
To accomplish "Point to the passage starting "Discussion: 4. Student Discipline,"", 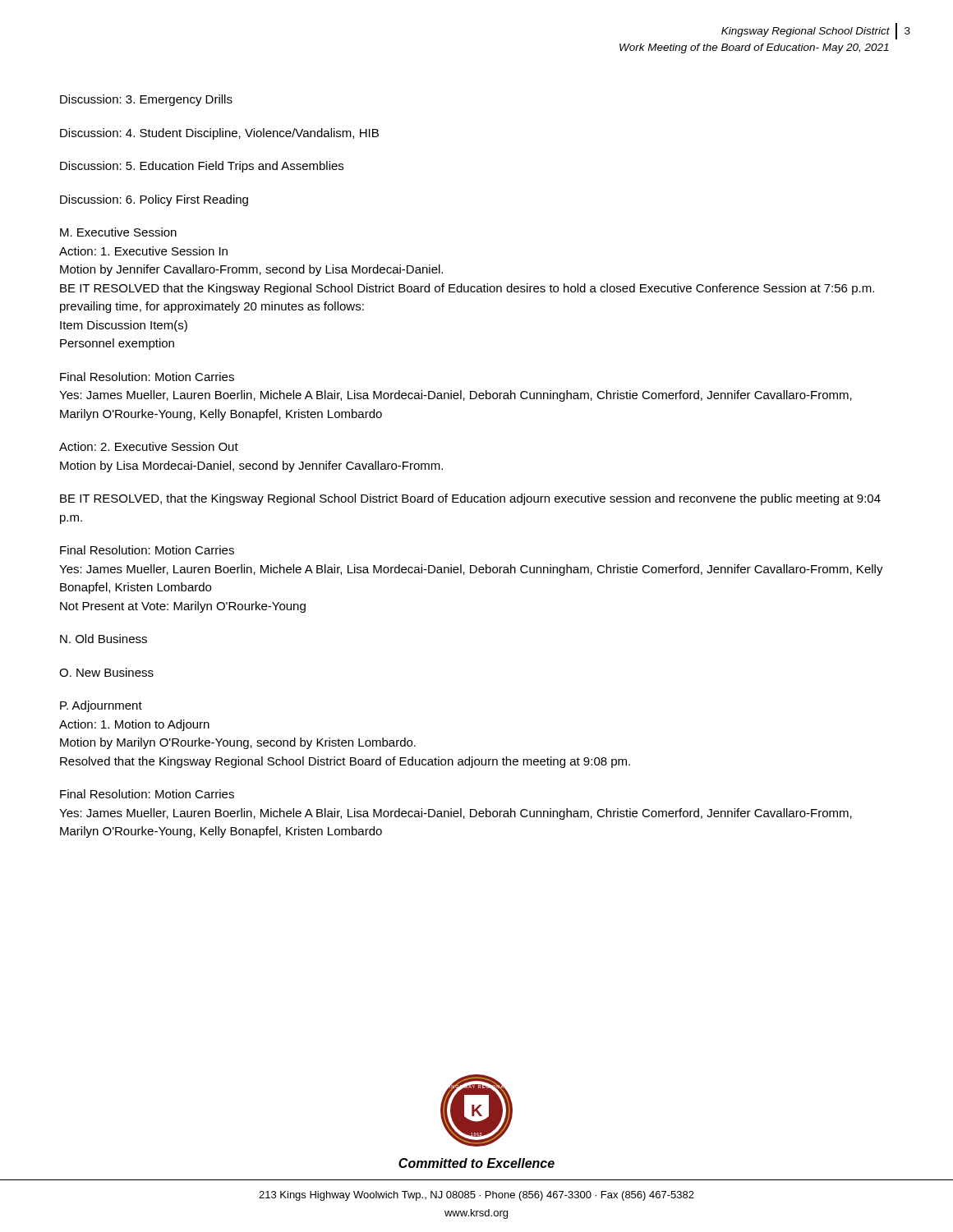I will click(x=219, y=132).
